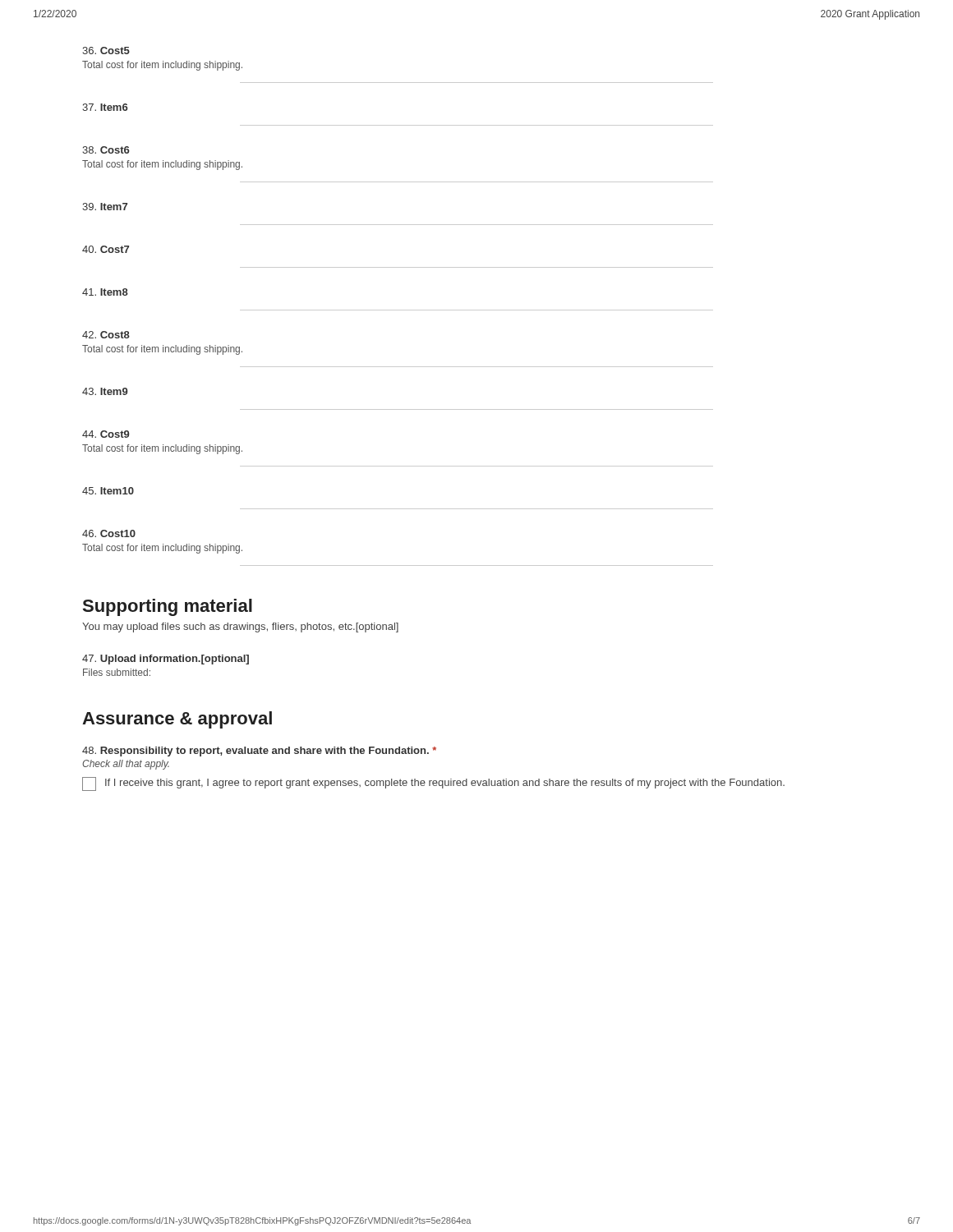
Task: Click on the list item that reads "44. Cost9 Total cost for item including shipping."
Action: (x=106, y=434)
